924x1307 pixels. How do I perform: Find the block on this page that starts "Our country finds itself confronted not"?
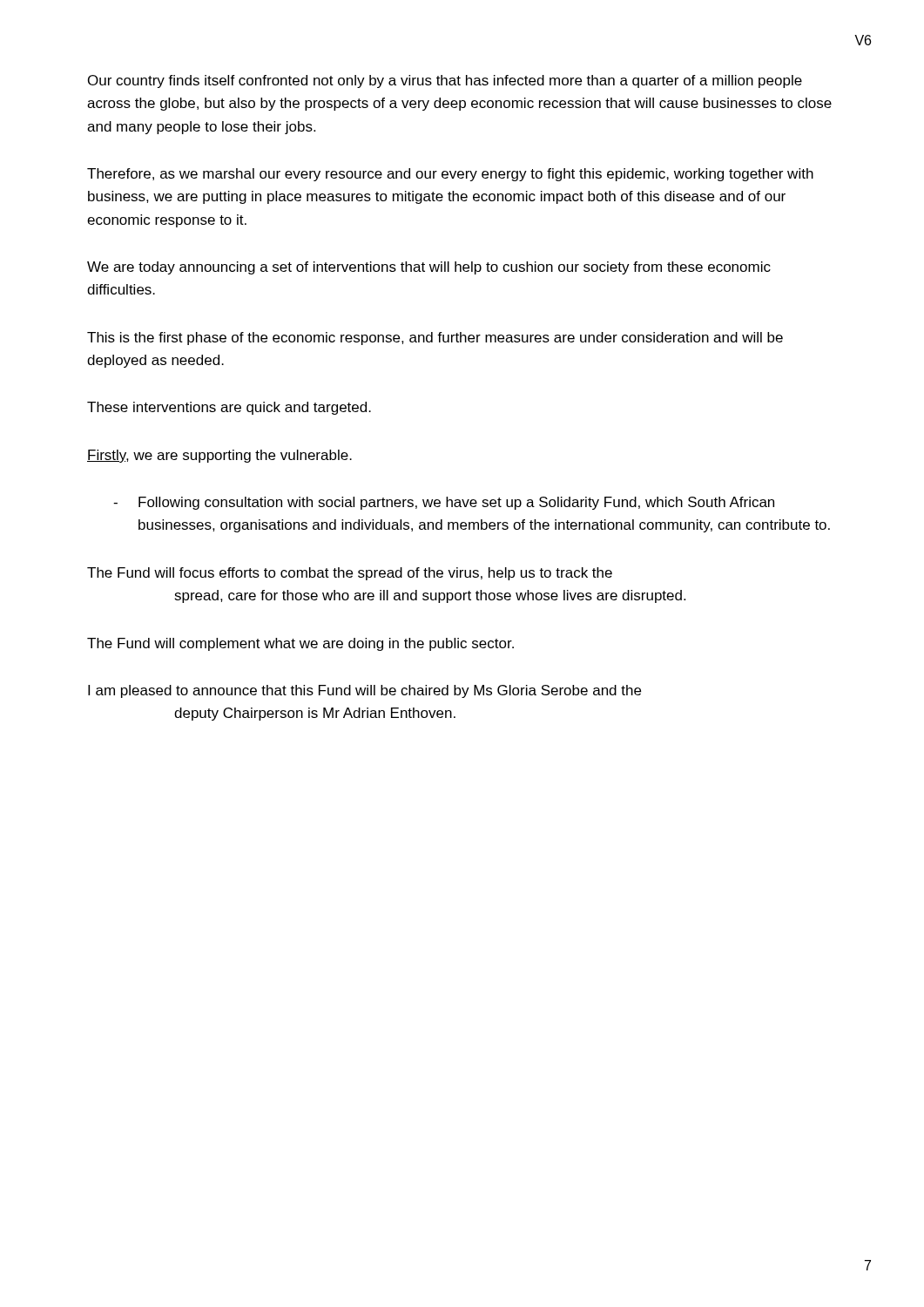[460, 104]
